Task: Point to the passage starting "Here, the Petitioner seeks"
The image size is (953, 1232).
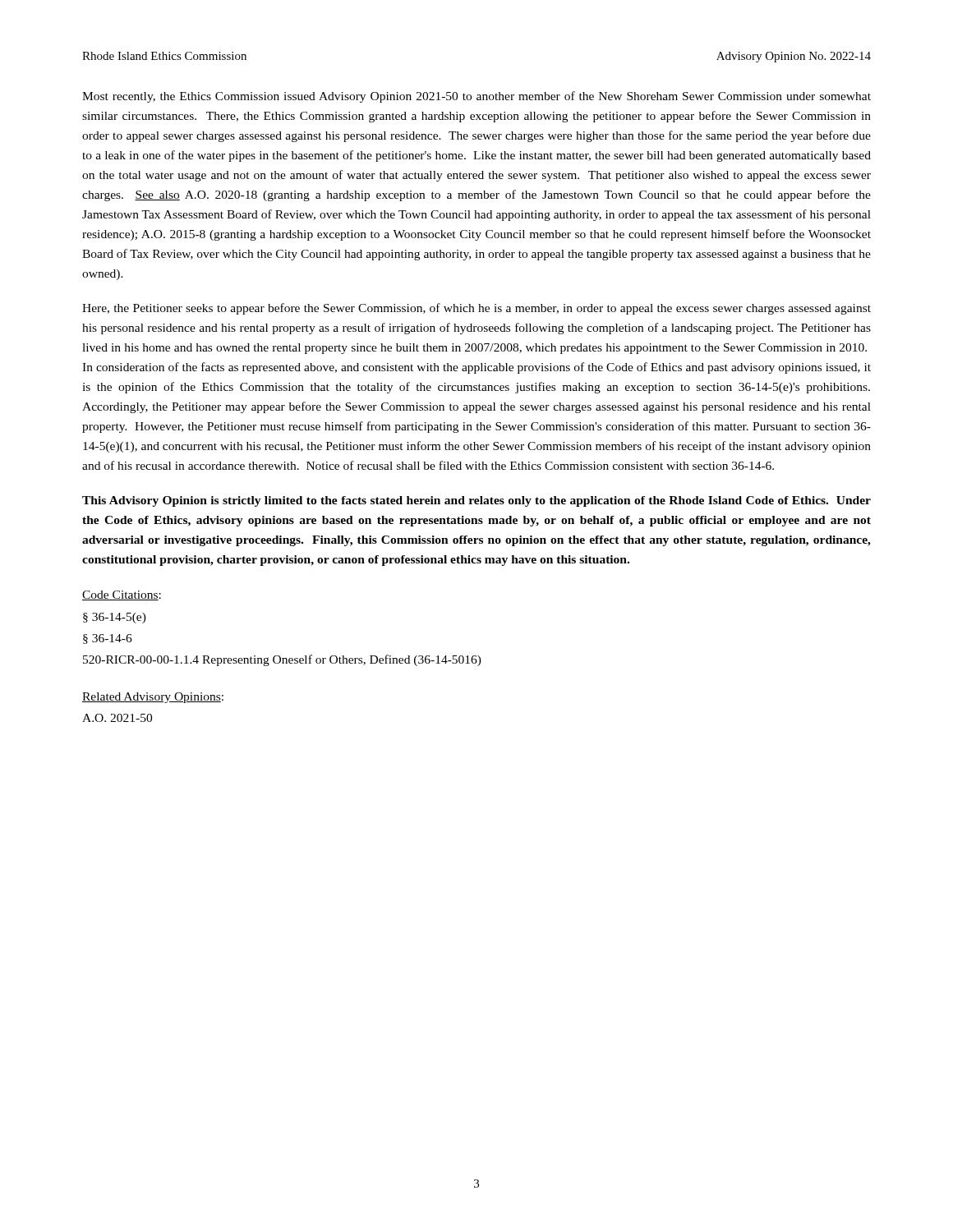Action: coord(476,387)
